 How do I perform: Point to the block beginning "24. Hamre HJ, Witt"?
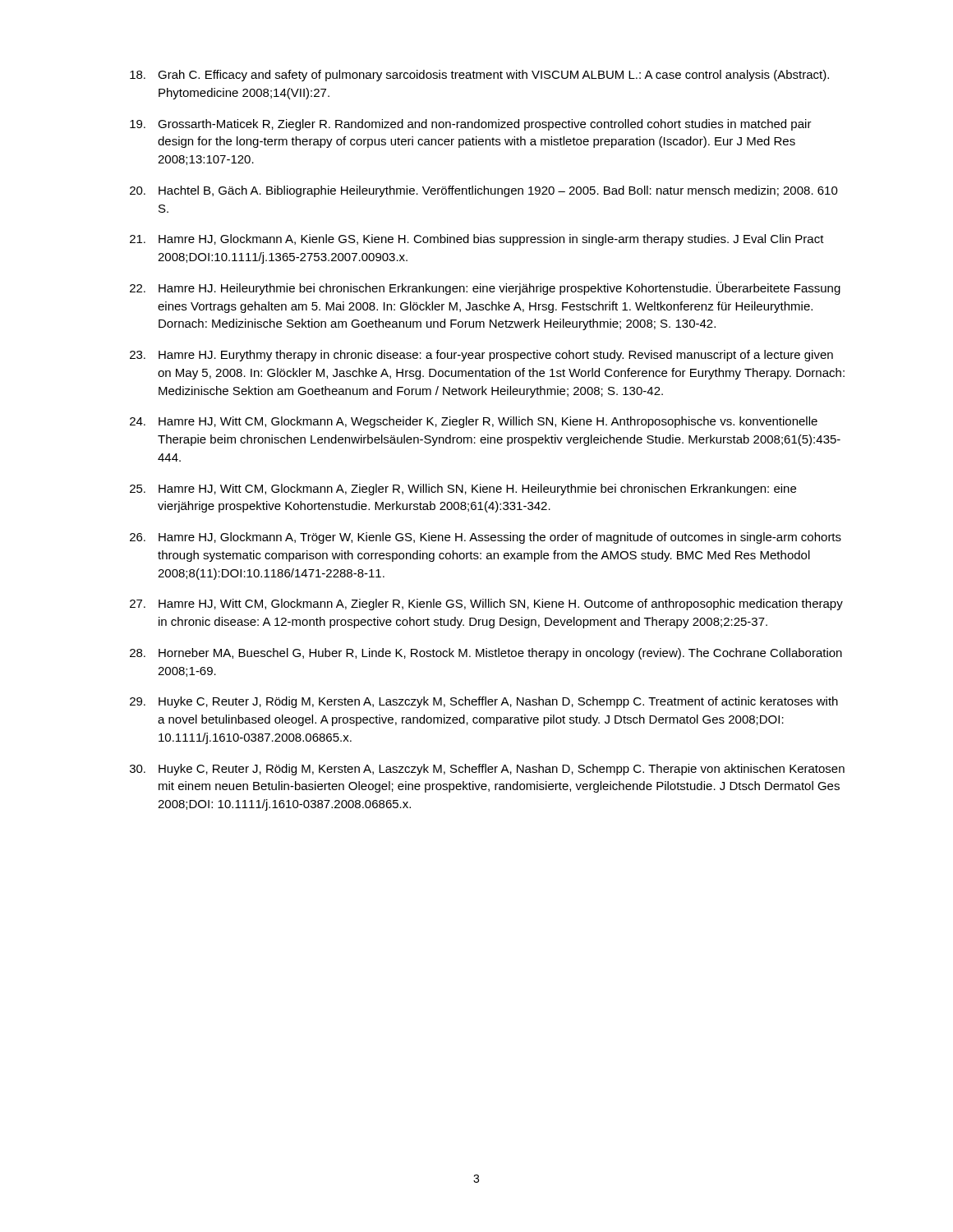tap(476, 439)
